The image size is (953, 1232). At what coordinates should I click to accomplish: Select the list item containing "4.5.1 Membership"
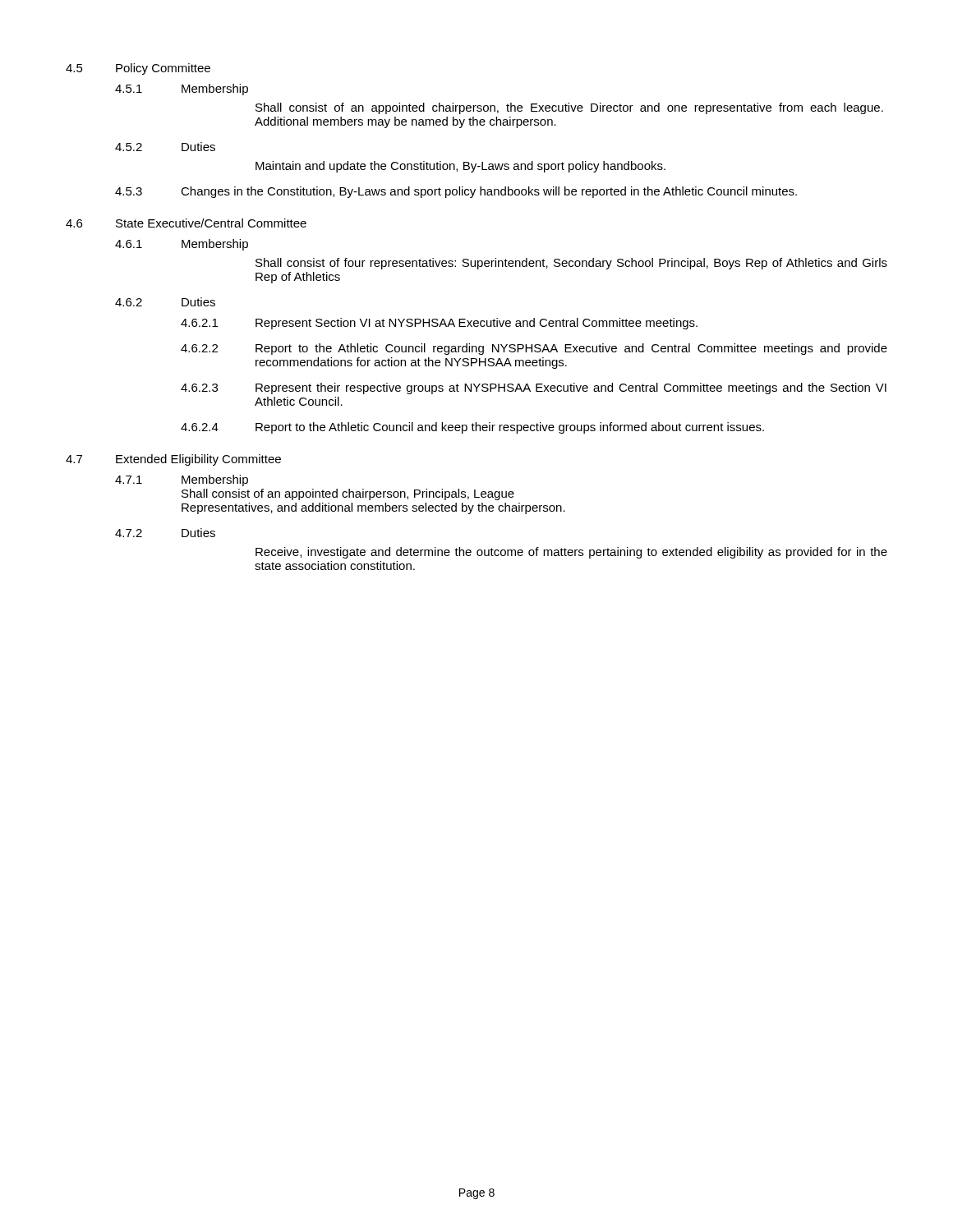[x=182, y=90]
